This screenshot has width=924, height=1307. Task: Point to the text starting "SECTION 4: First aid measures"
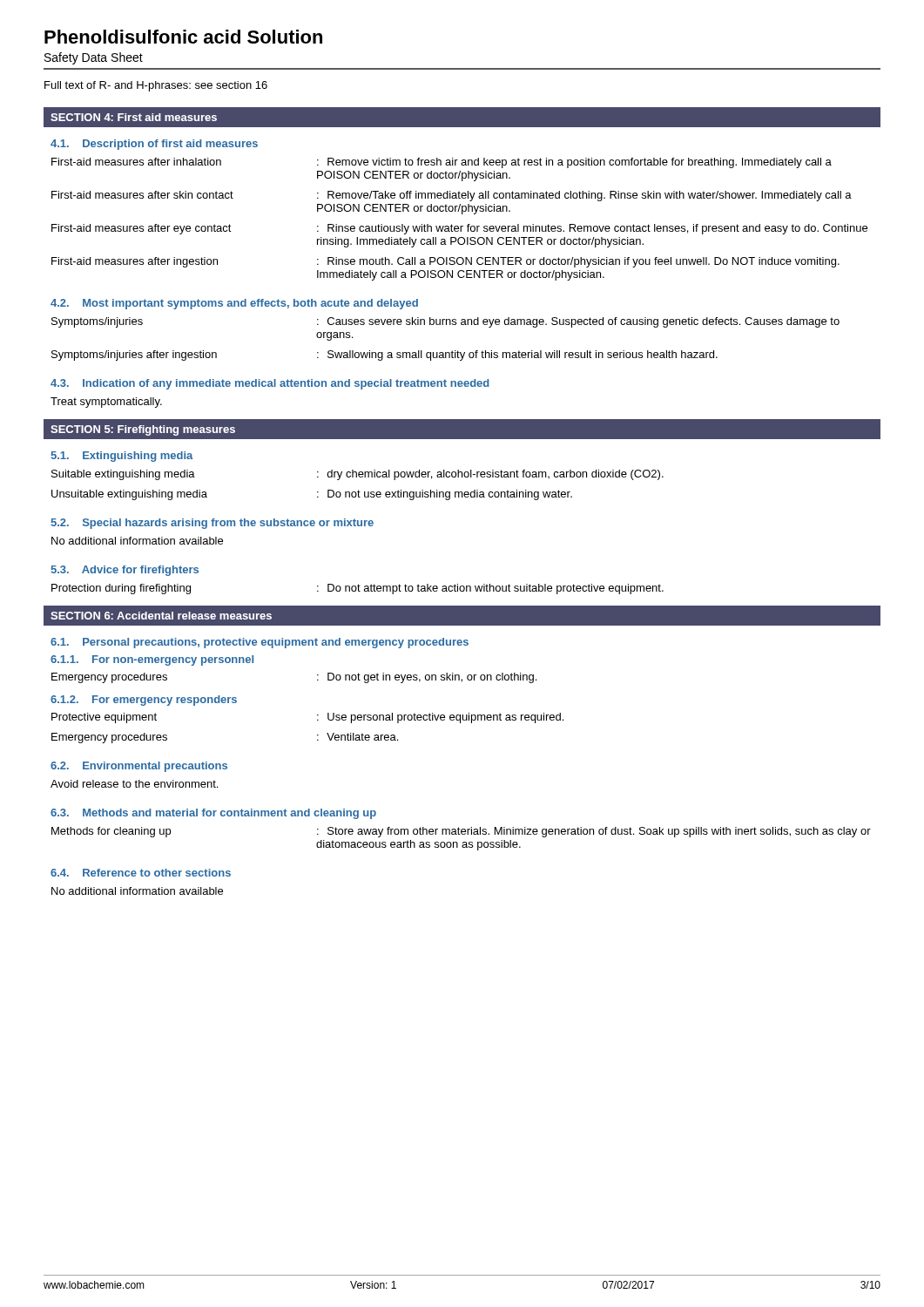pos(134,117)
